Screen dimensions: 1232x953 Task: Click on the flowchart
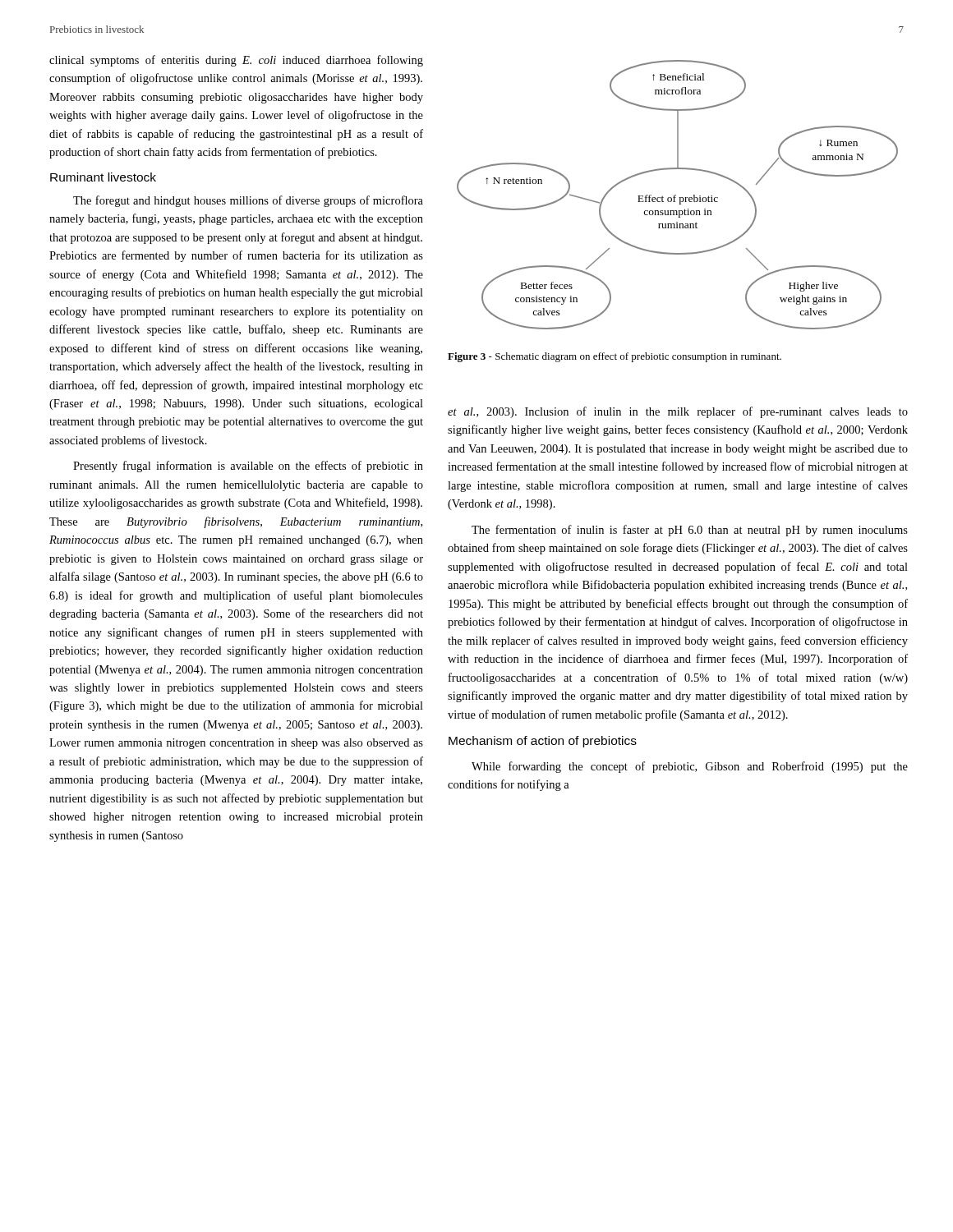(x=678, y=200)
